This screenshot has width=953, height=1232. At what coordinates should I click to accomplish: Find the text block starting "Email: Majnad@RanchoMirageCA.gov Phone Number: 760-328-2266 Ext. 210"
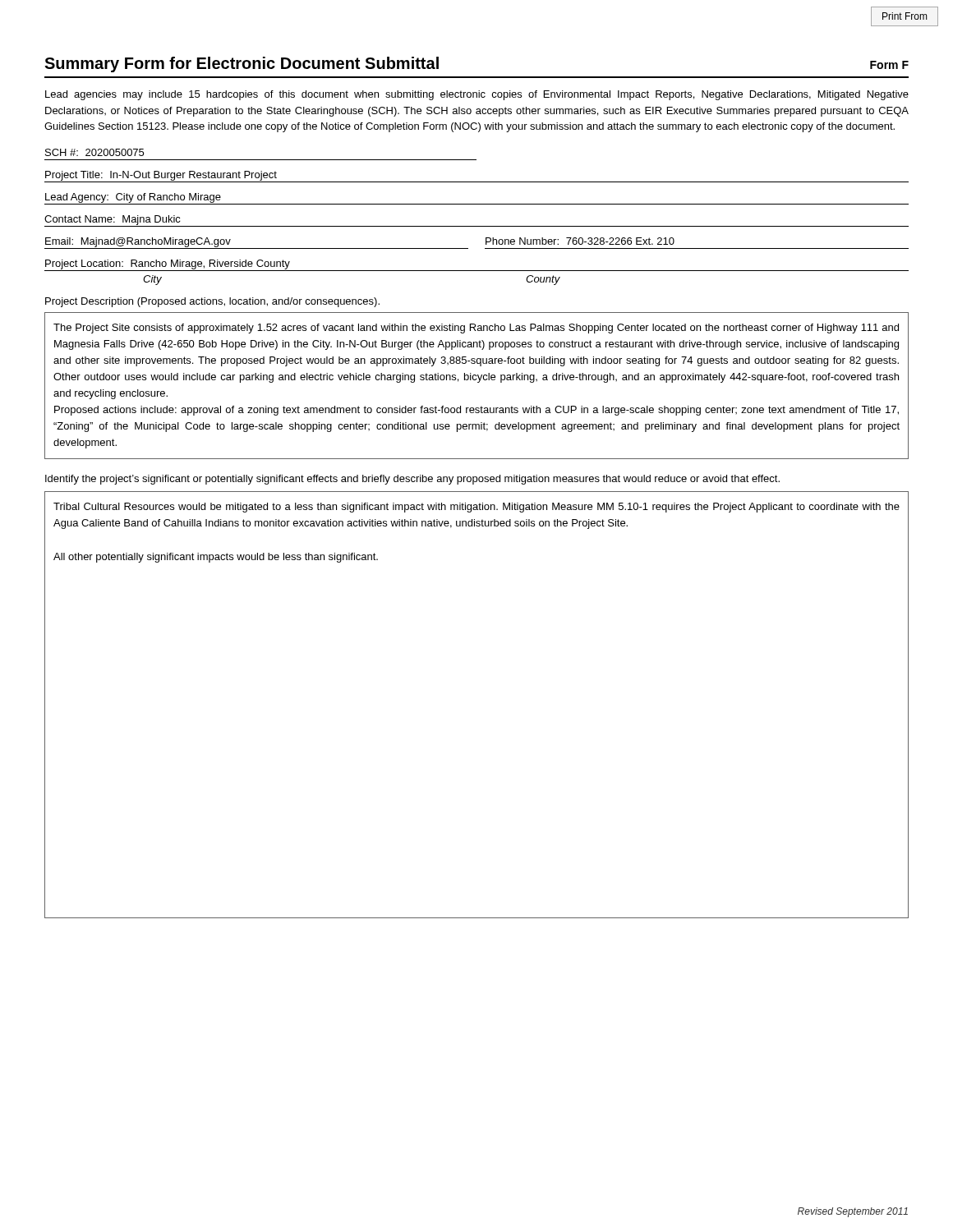[x=476, y=241]
